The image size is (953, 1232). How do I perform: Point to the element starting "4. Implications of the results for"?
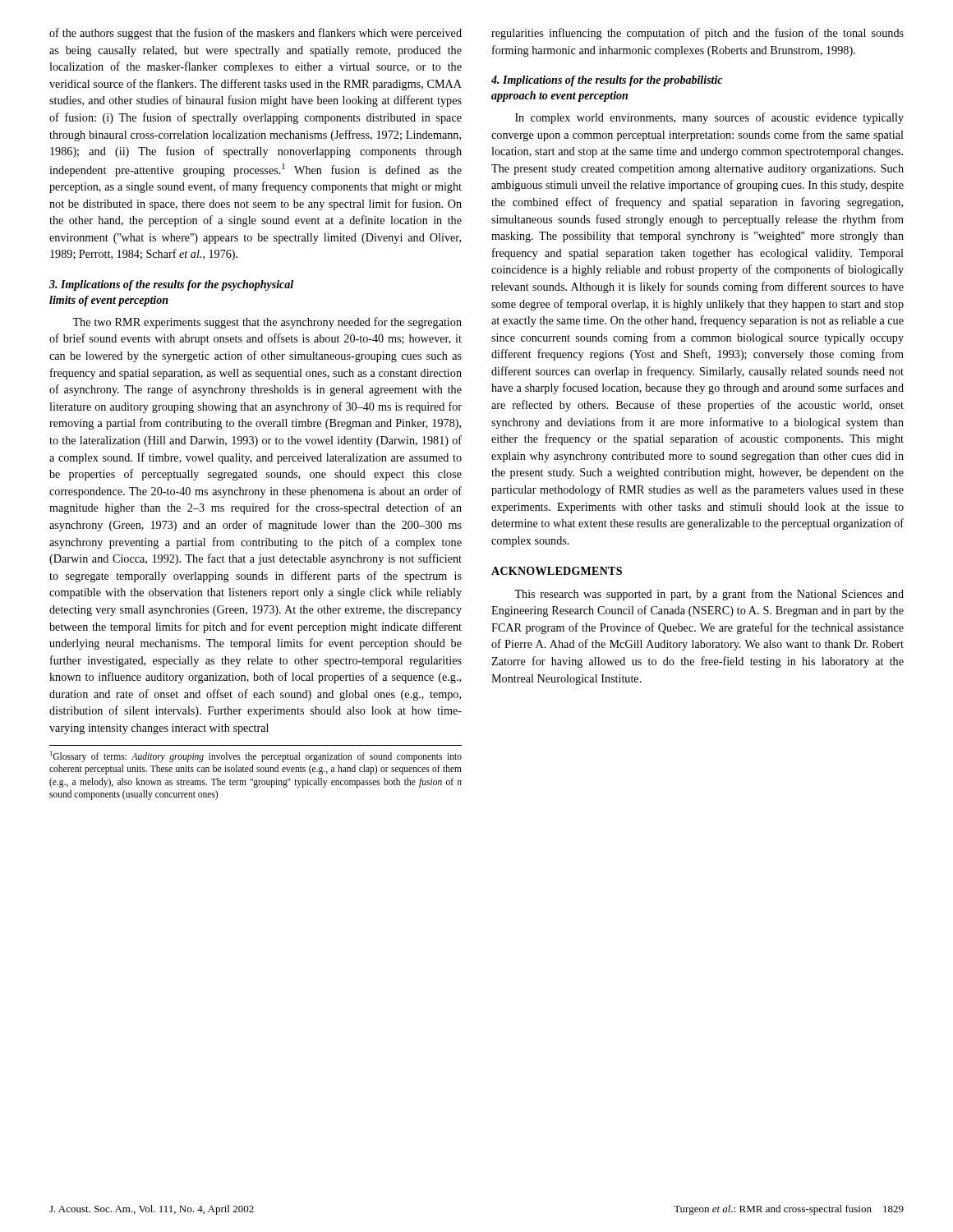[698, 89]
